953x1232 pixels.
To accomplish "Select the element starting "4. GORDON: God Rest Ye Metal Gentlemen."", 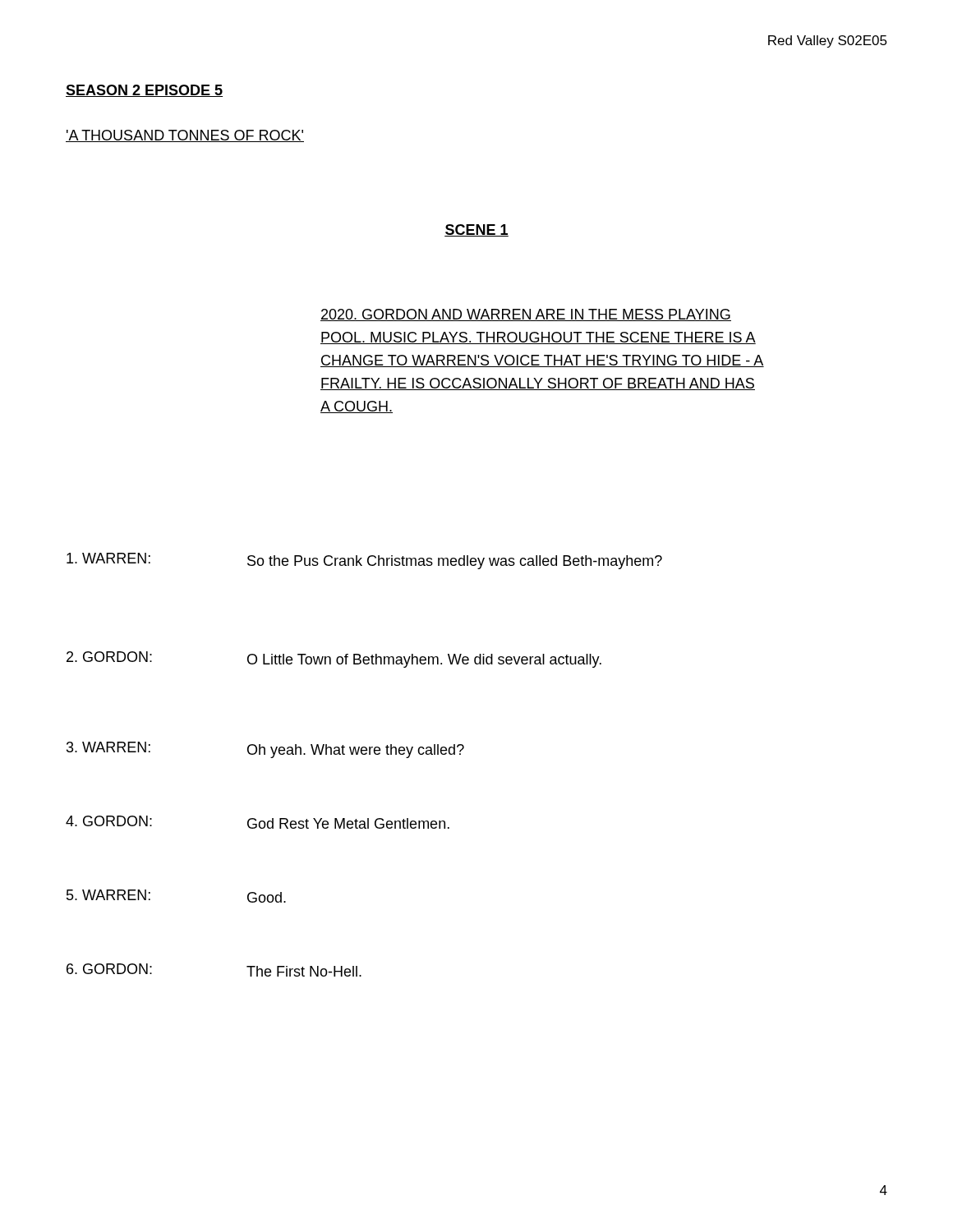I will 258,822.
